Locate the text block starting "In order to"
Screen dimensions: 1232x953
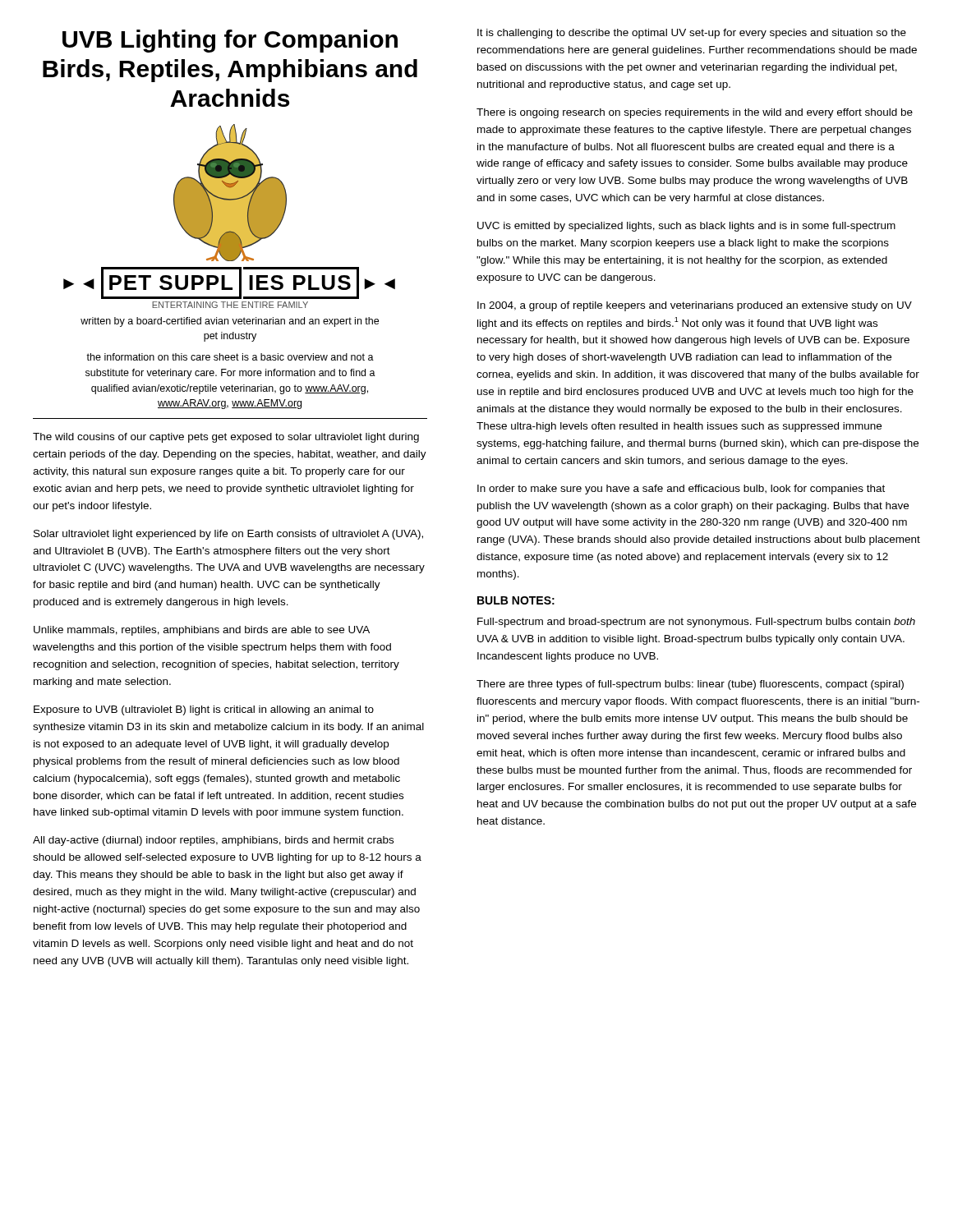point(698,531)
